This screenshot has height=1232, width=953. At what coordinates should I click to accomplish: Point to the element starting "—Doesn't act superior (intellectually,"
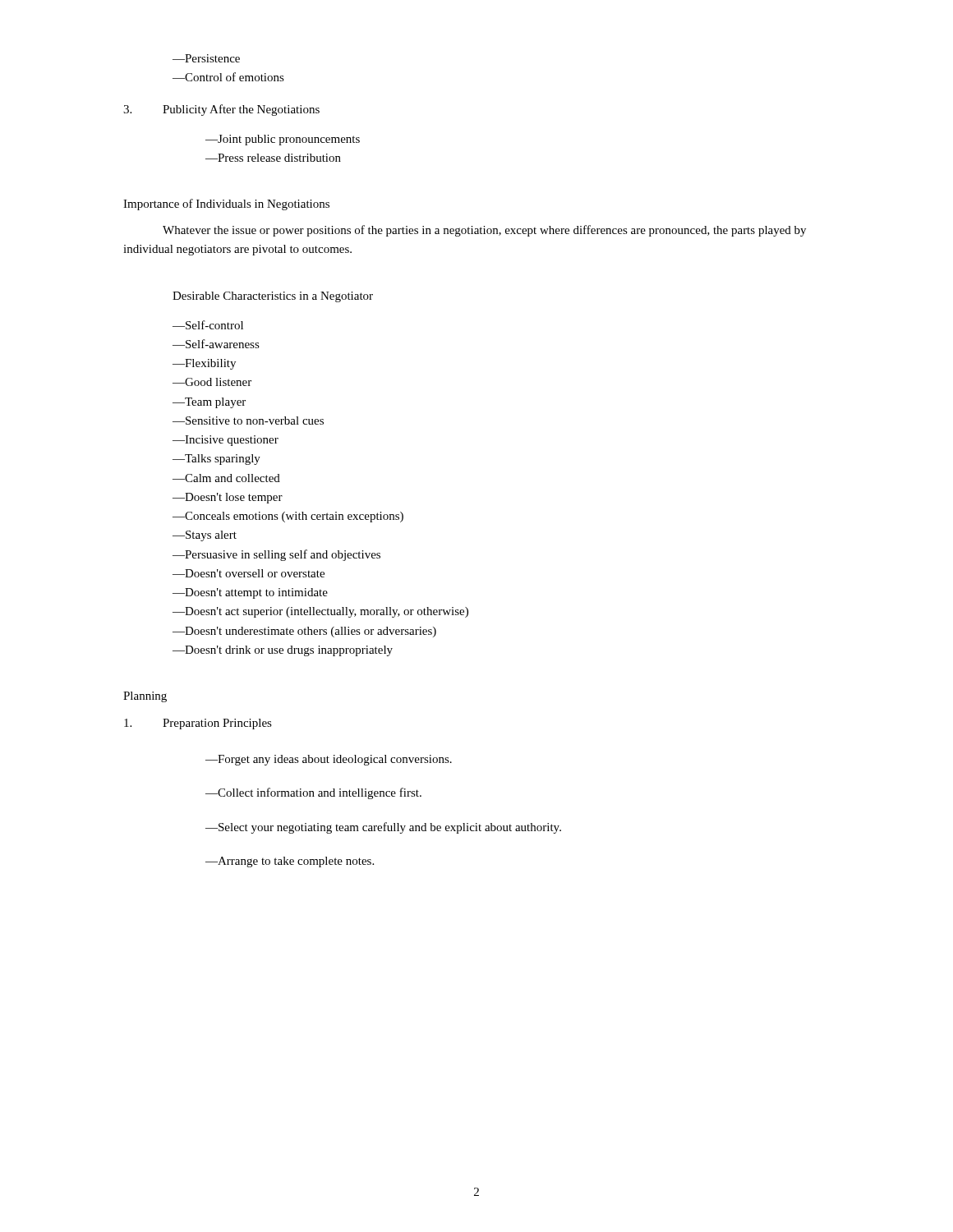pos(321,611)
